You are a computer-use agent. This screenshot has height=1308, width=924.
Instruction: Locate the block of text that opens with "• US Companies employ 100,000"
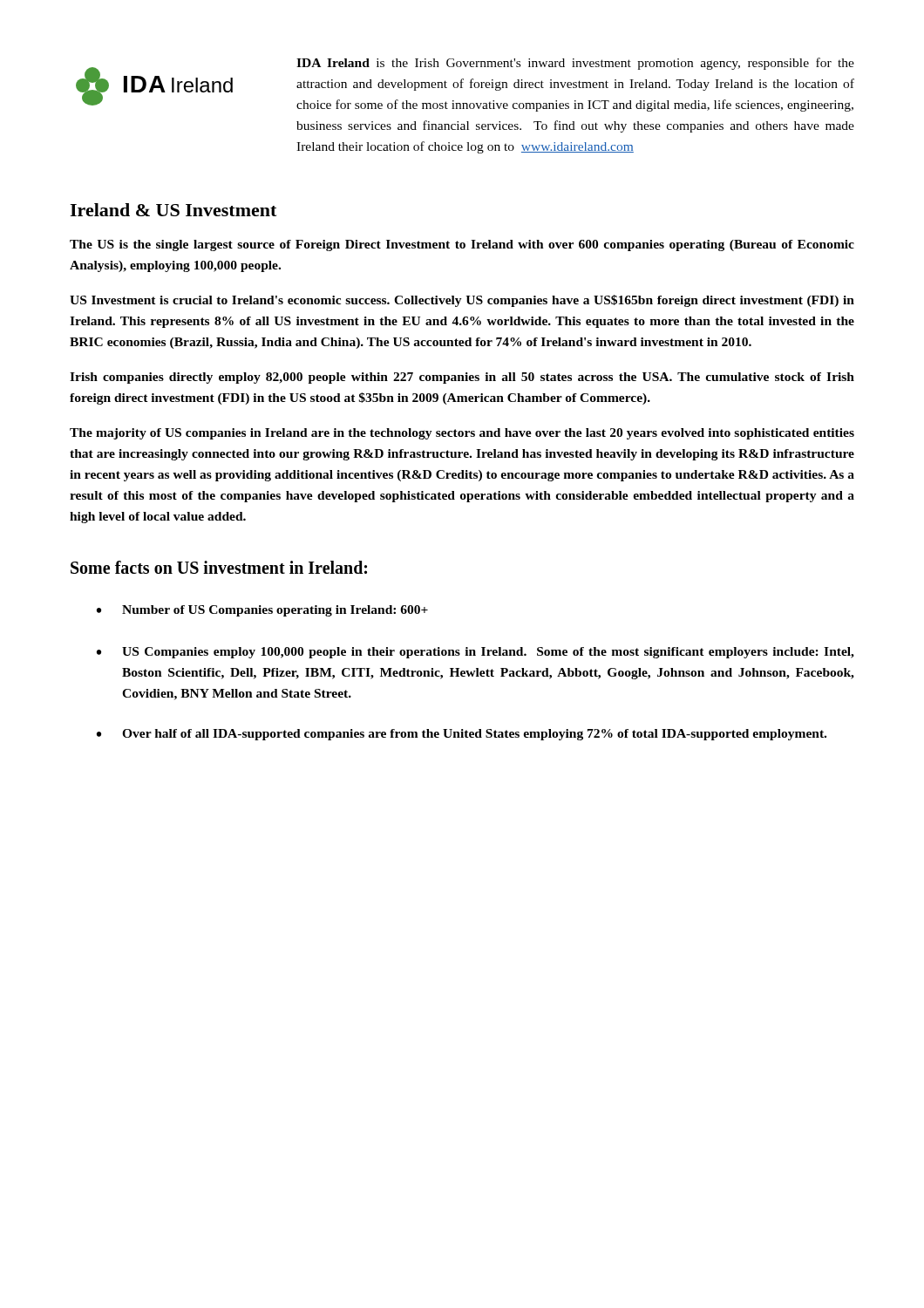click(x=475, y=673)
